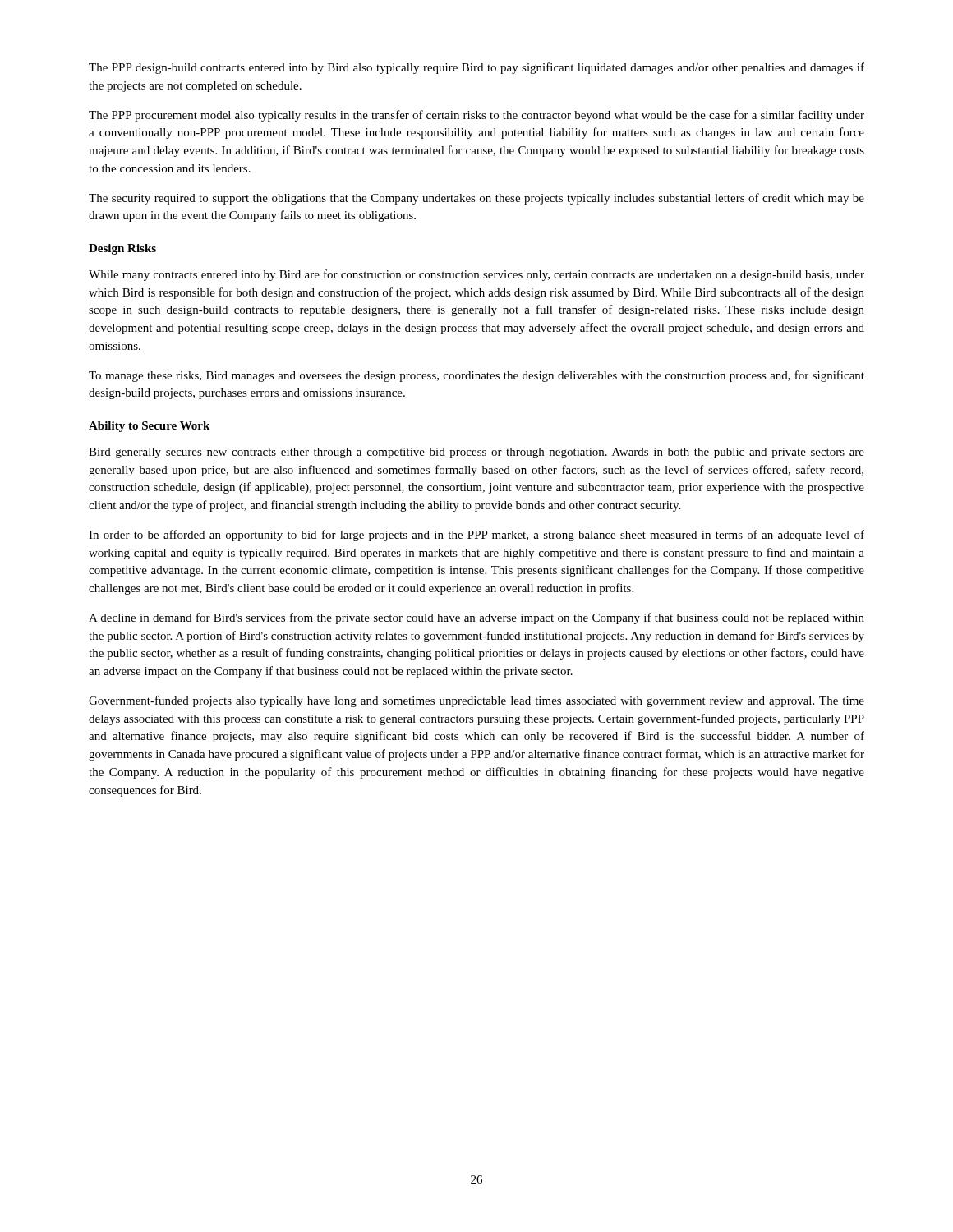Locate the text block that reads "In order to be afforded an opportunity to"
The height and width of the screenshot is (1232, 953).
(476, 561)
